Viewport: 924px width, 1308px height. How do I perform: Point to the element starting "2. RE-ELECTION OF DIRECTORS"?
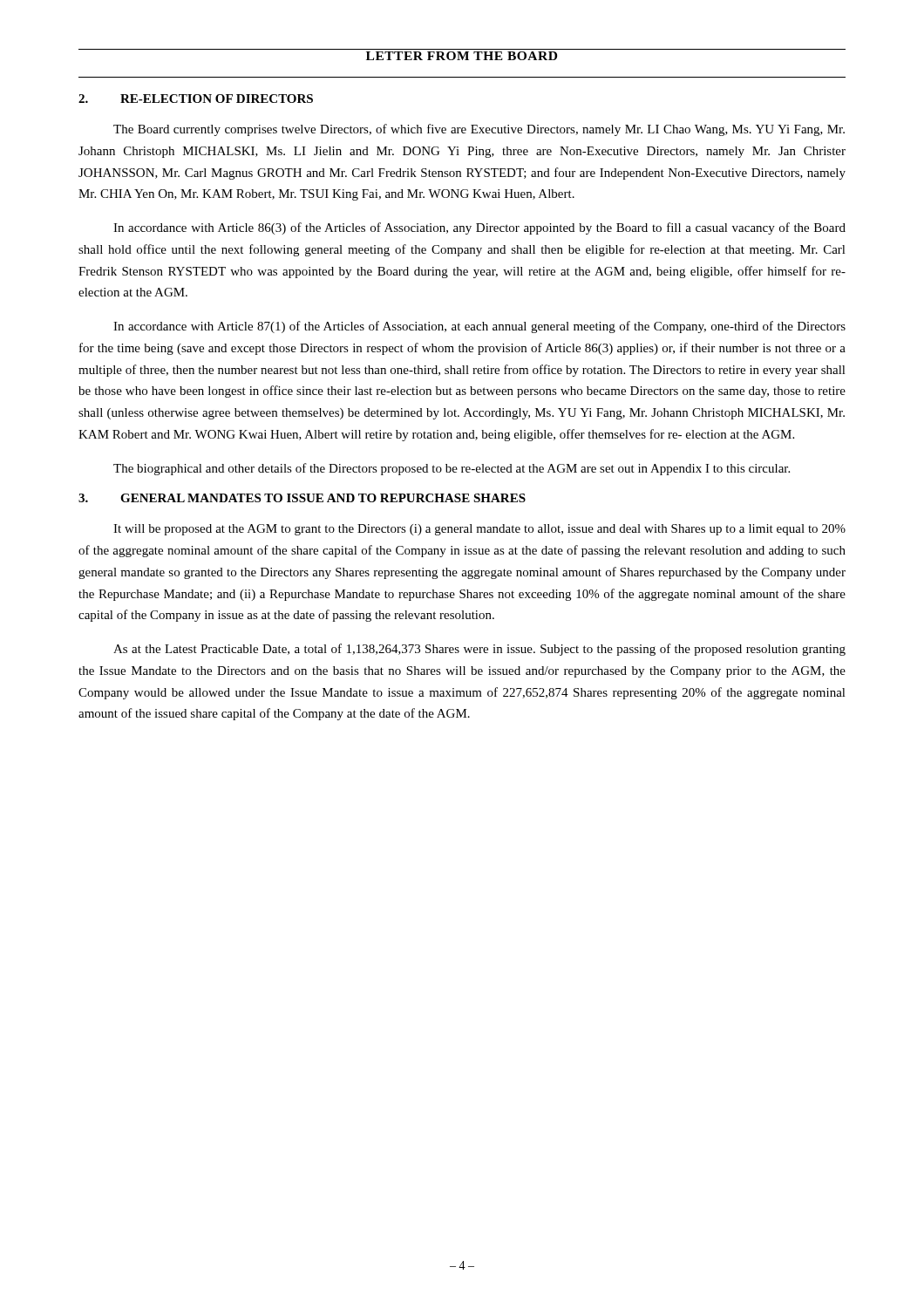pos(196,99)
